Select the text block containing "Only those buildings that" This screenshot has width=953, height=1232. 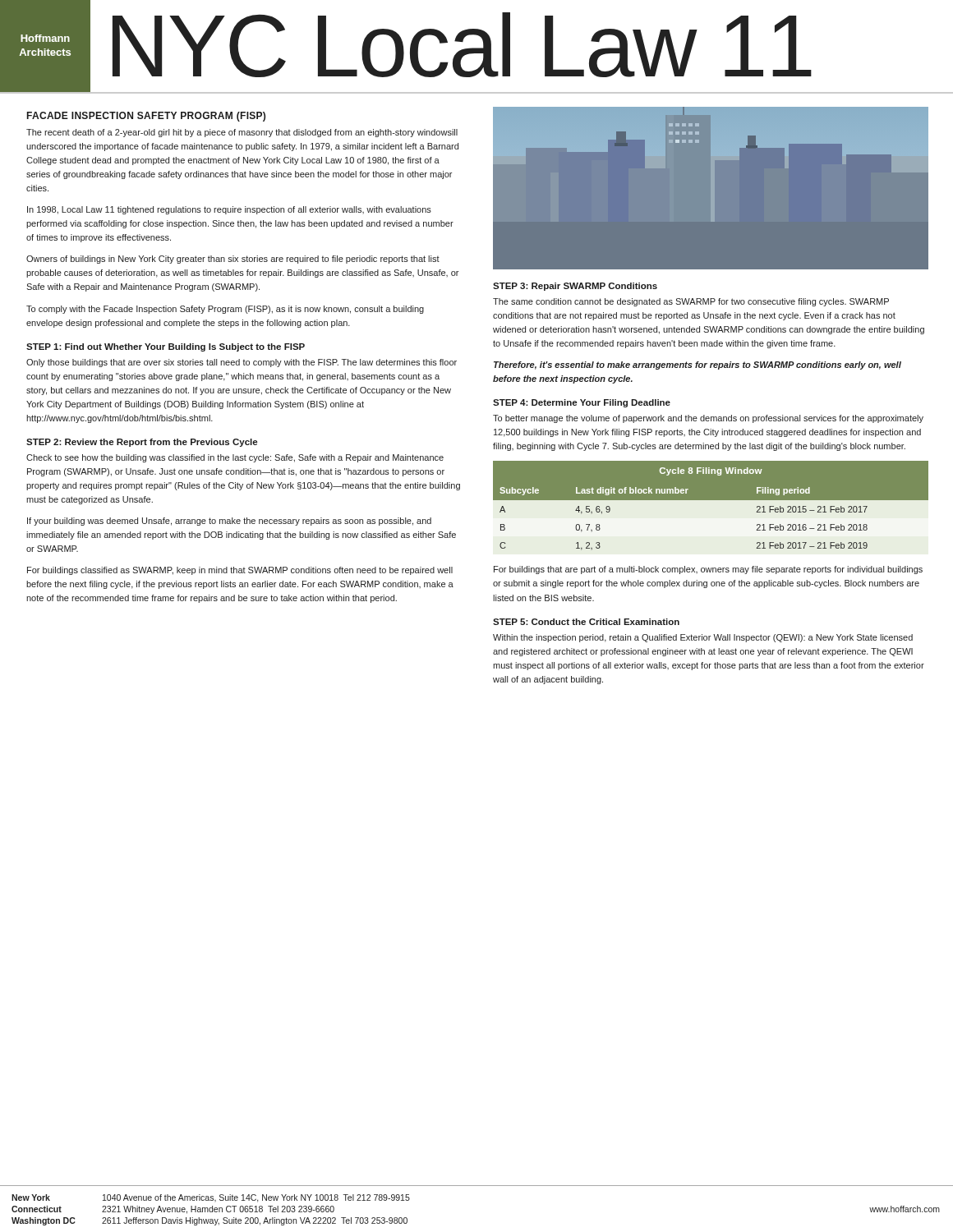[242, 390]
